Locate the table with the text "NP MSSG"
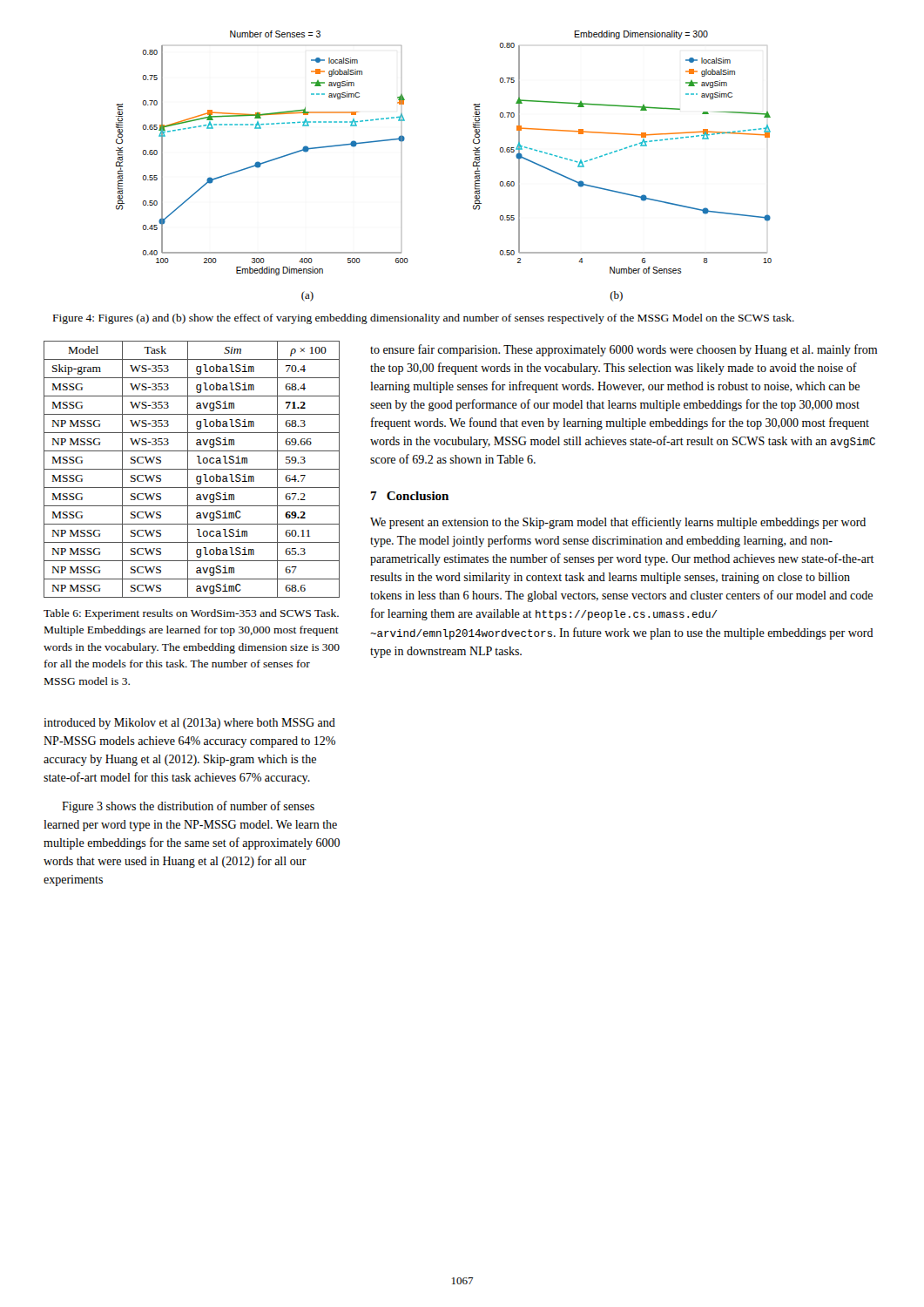 [194, 469]
